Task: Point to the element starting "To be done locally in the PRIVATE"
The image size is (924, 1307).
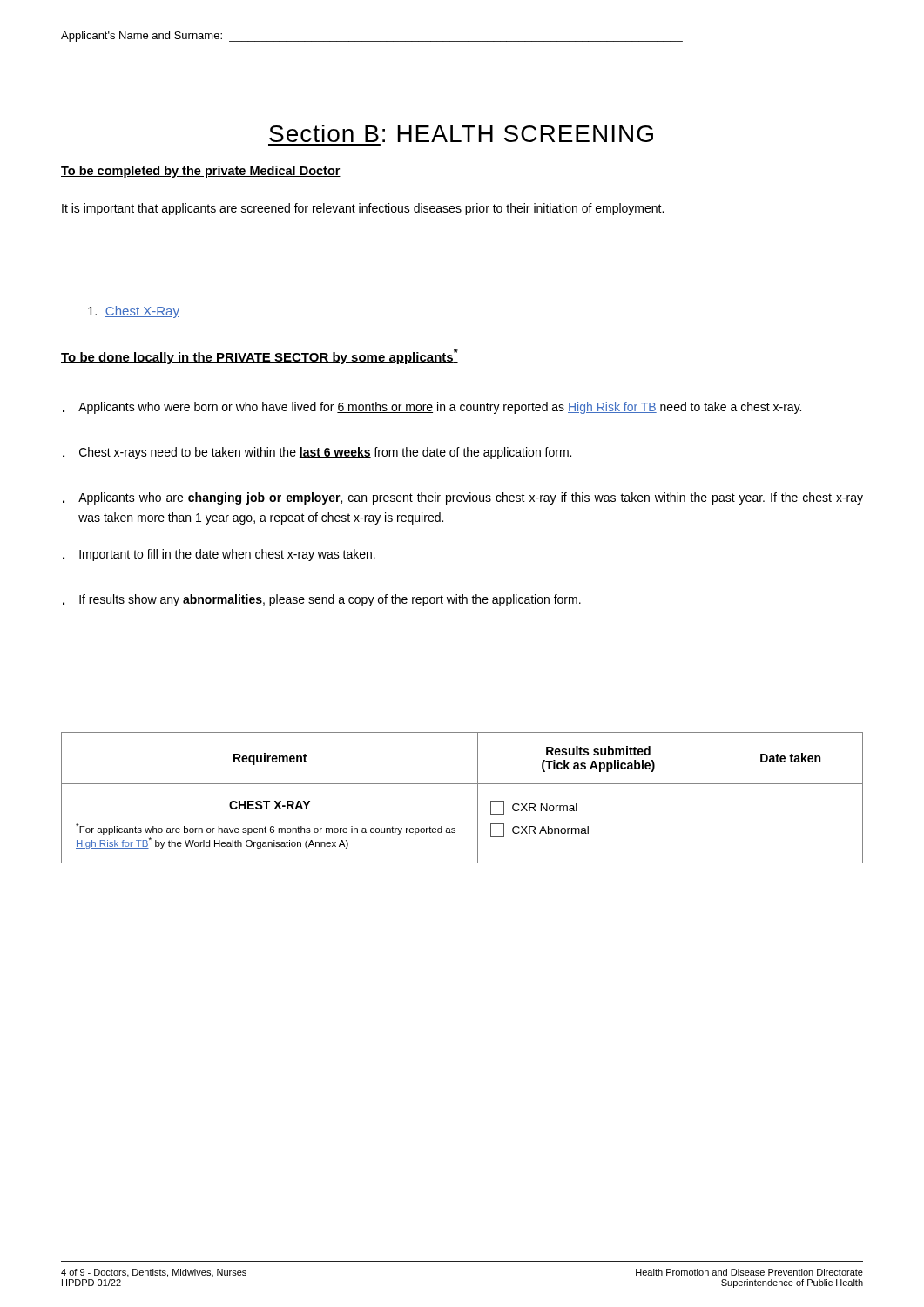Action: point(259,356)
